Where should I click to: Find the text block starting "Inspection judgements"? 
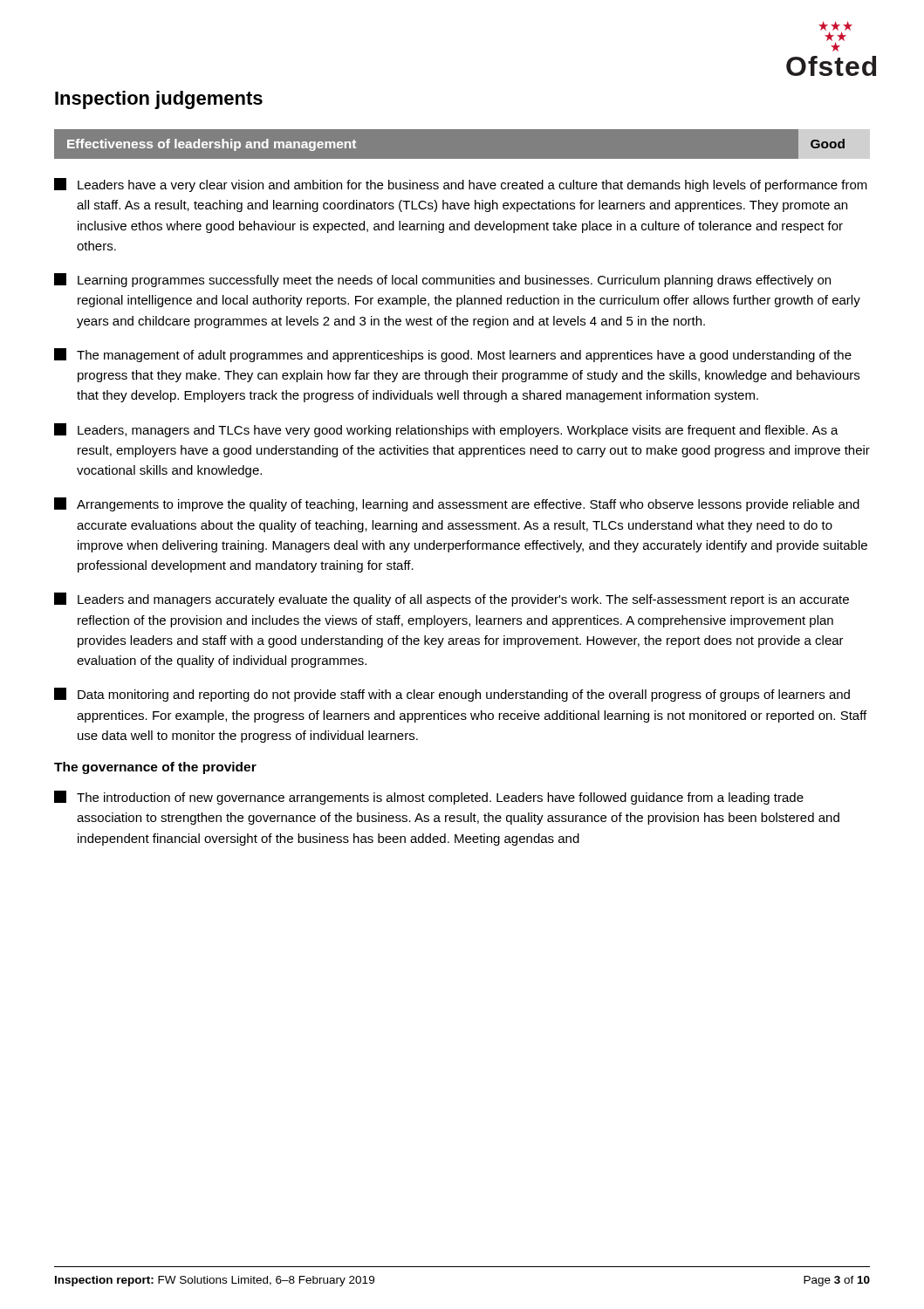pos(159,98)
